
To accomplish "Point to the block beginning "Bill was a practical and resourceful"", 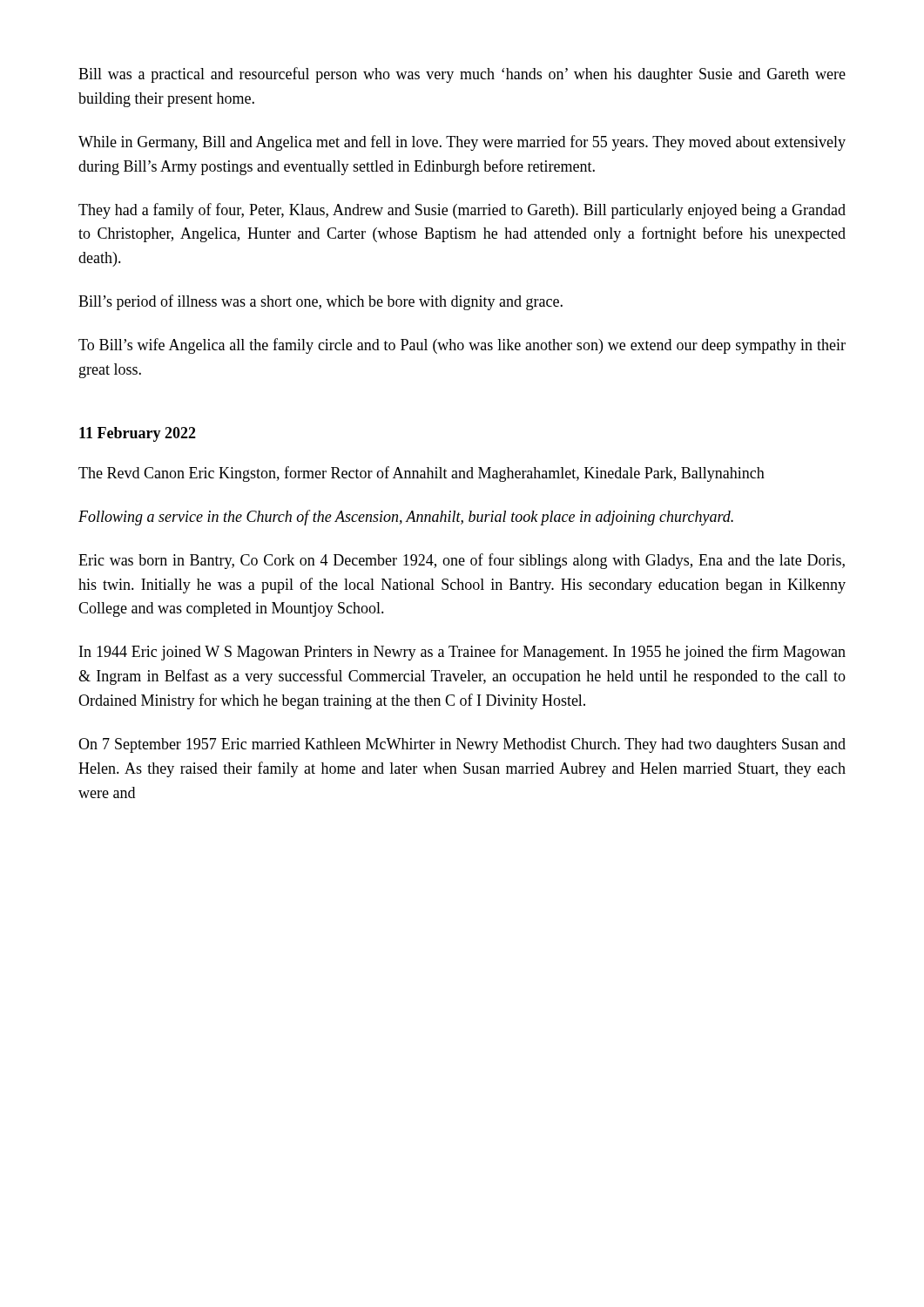I will (x=462, y=86).
